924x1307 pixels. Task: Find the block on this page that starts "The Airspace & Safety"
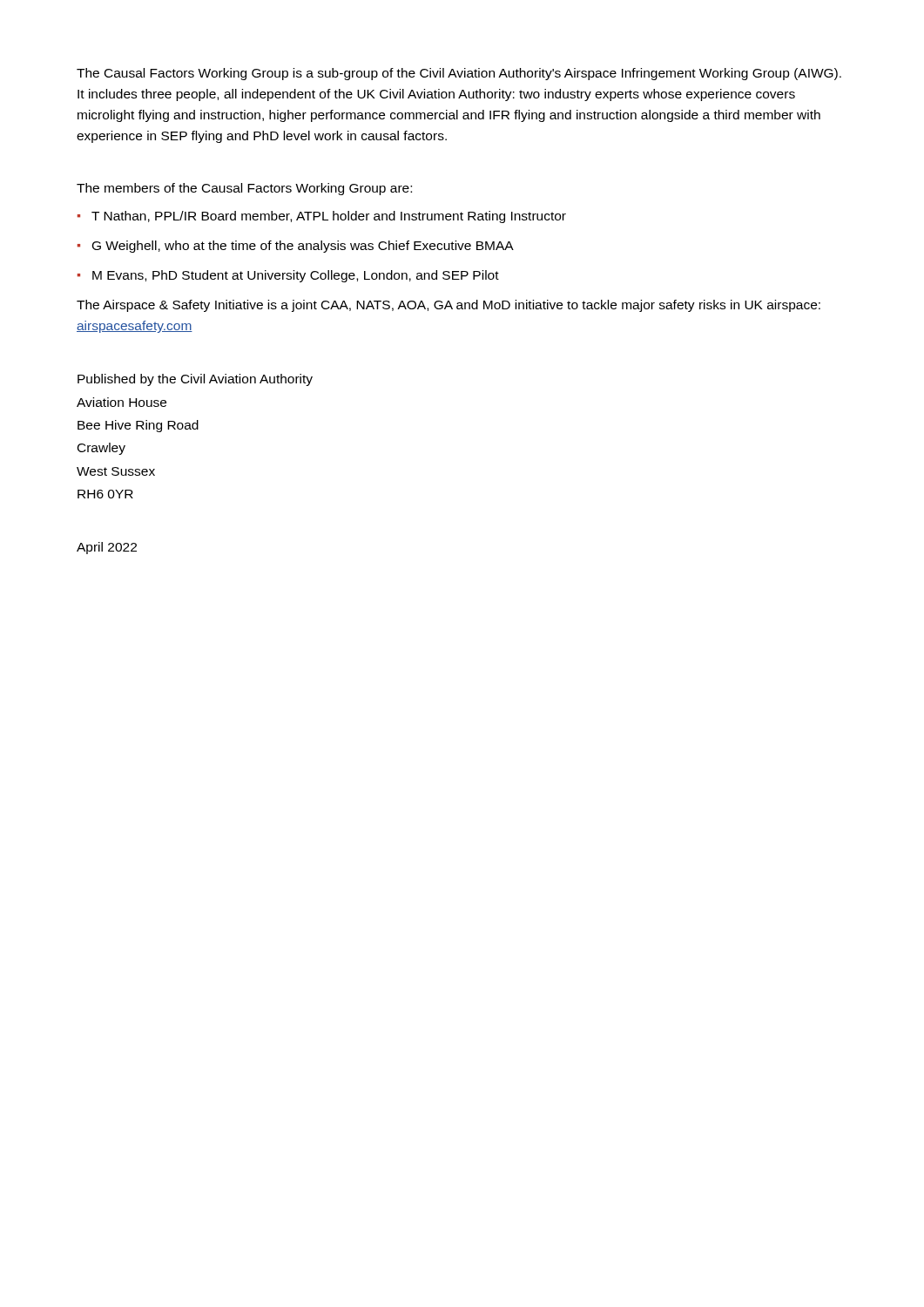click(x=449, y=315)
